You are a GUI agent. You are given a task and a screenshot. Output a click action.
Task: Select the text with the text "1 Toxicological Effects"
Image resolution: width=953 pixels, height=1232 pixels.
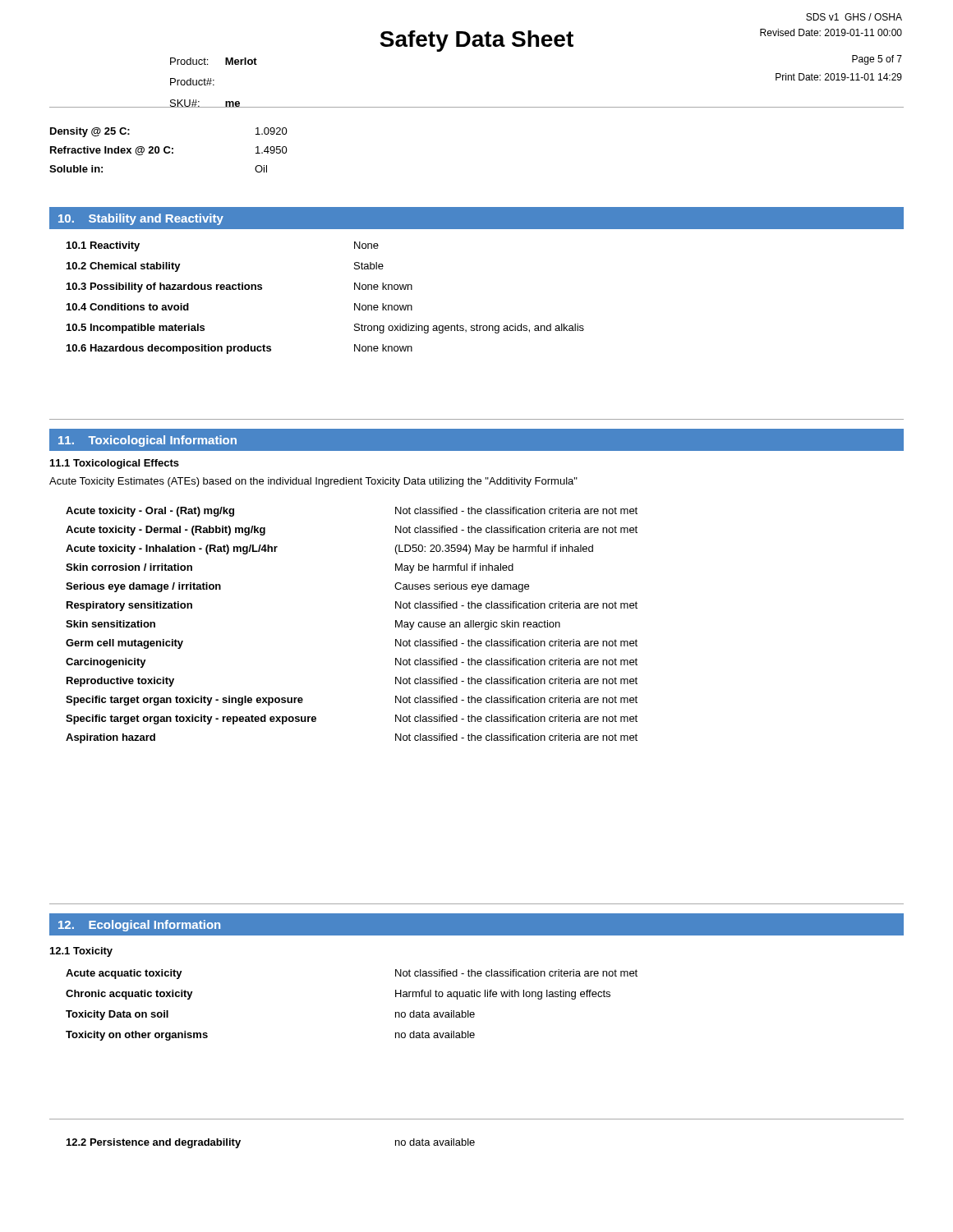pos(114,463)
